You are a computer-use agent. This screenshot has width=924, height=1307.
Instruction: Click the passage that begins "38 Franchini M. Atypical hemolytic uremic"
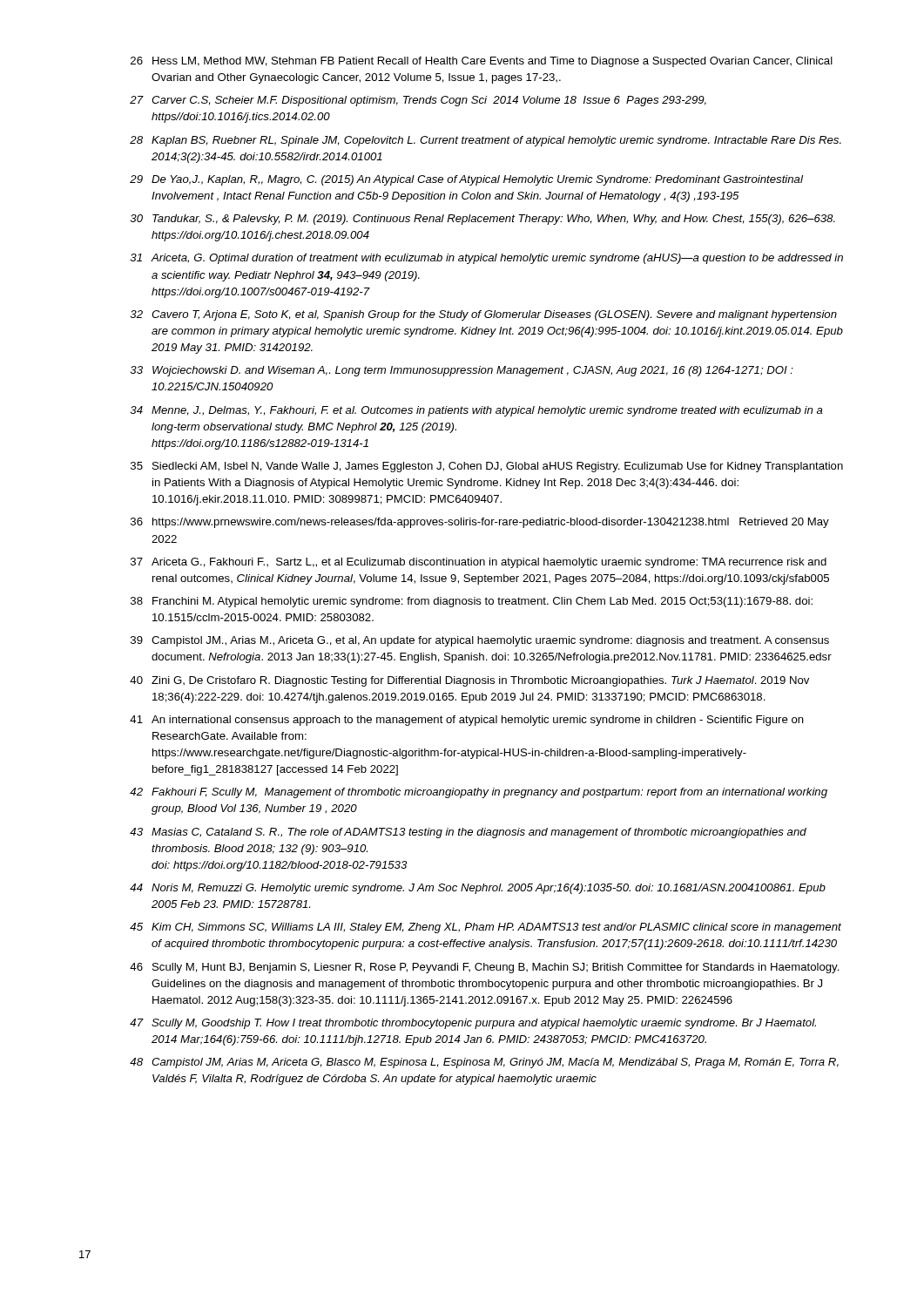(x=479, y=609)
